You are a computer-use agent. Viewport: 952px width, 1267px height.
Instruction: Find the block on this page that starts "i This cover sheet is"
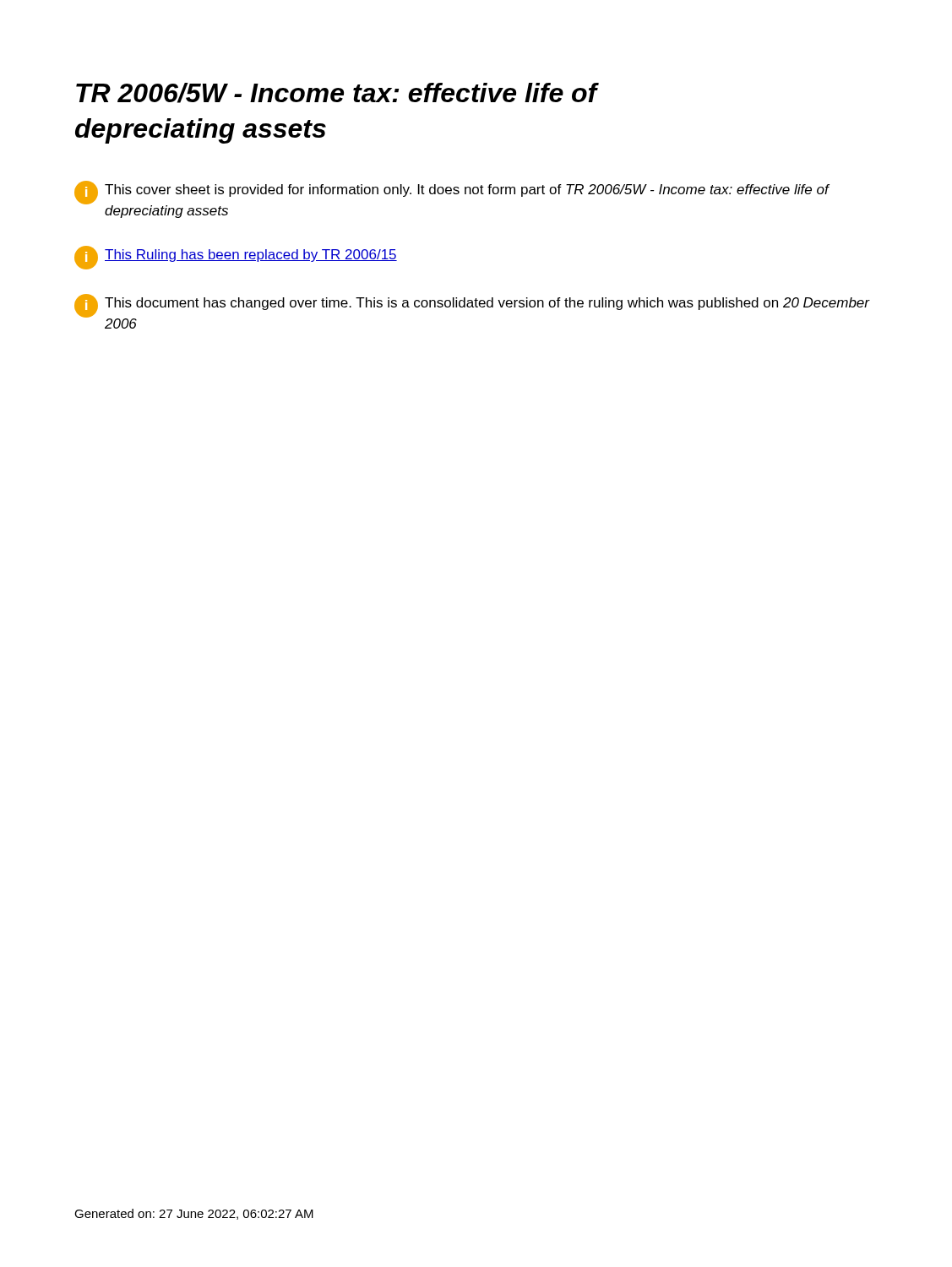tap(476, 201)
